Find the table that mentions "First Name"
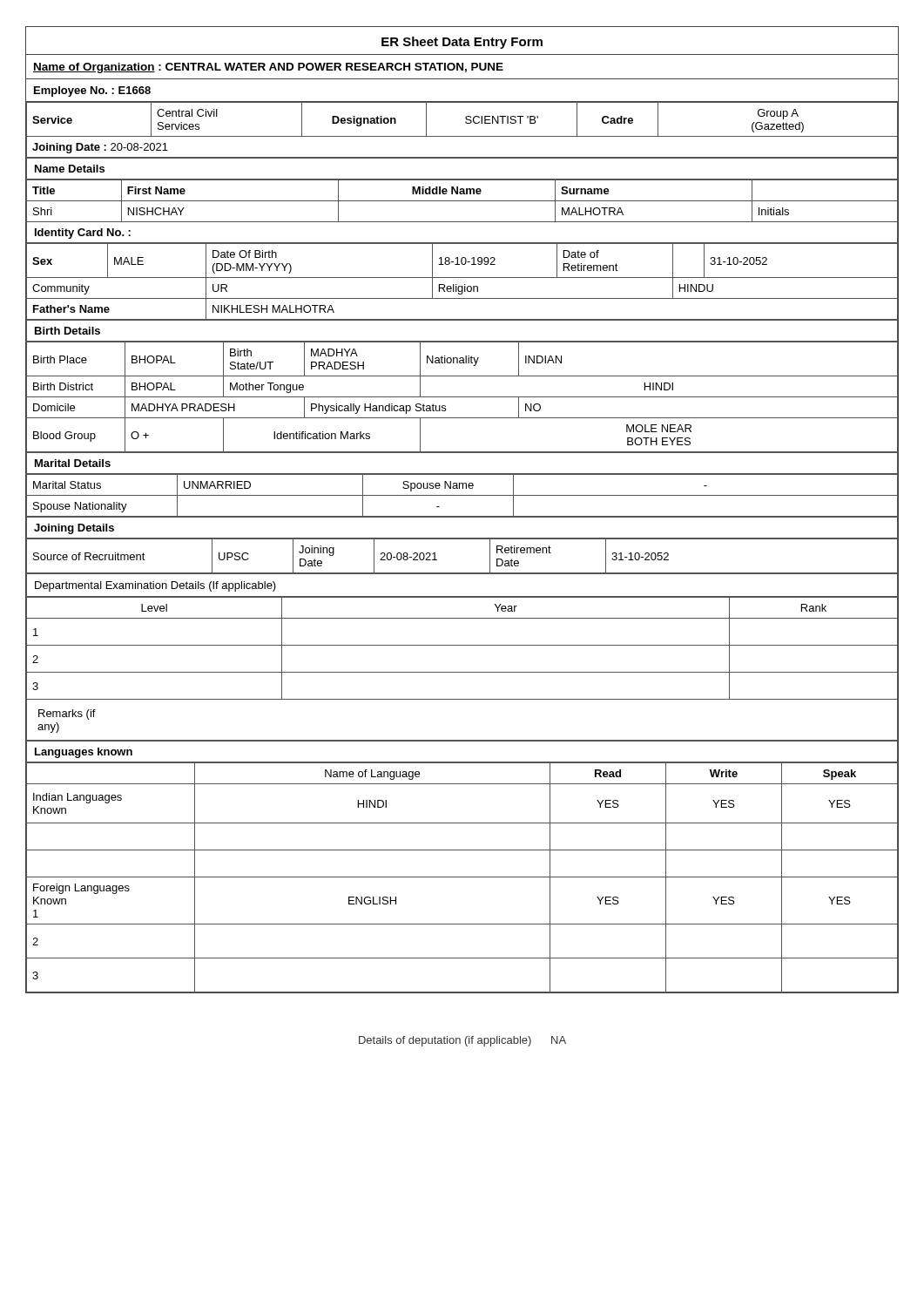Image resolution: width=924 pixels, height=1307 pixels. pyautogui.click(x=462, y=201)
